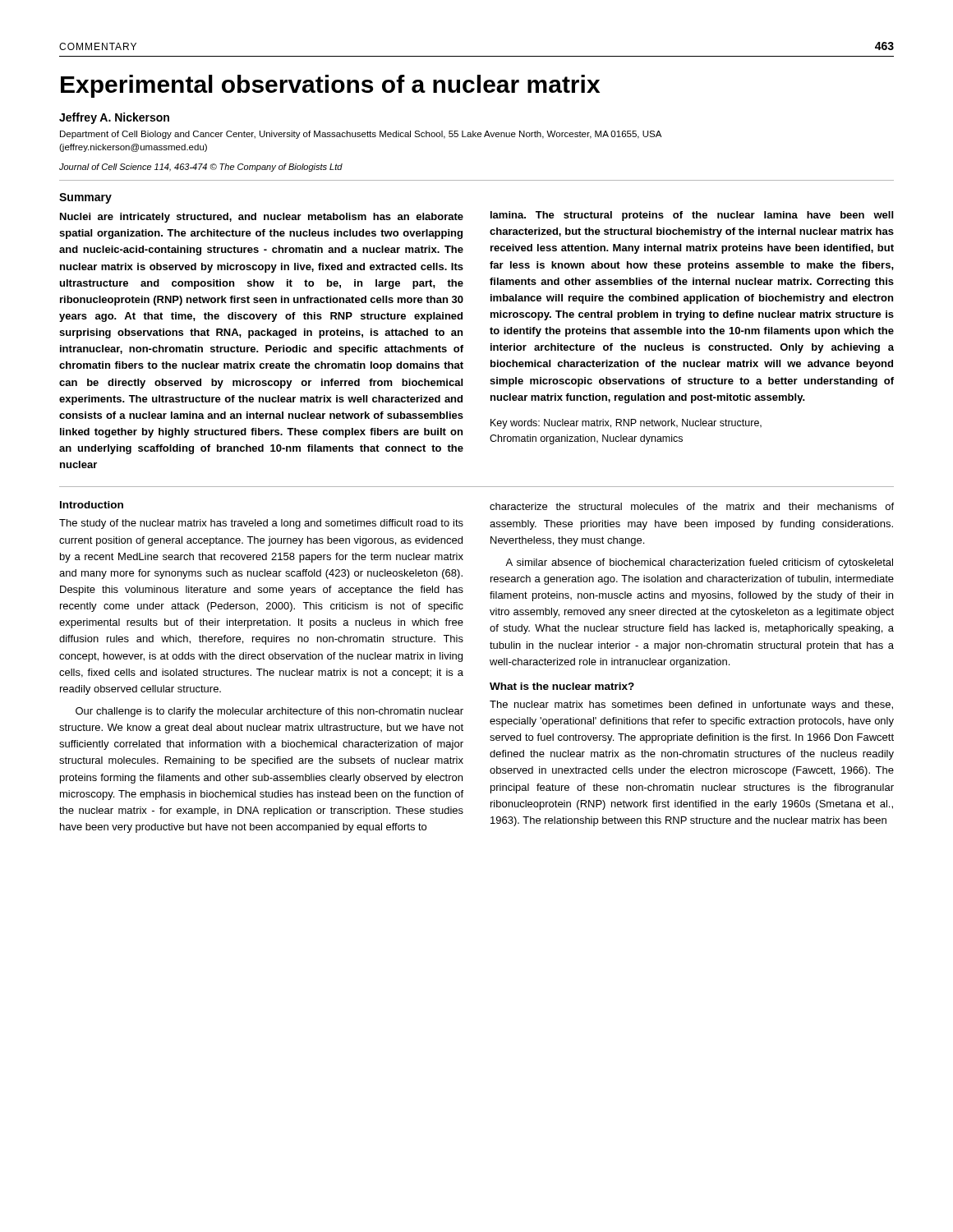This screenshot has width=953, height=1232.
Task: Select the text block that reads "The study of the nuclear"
Action: click(x=261, y=675)
